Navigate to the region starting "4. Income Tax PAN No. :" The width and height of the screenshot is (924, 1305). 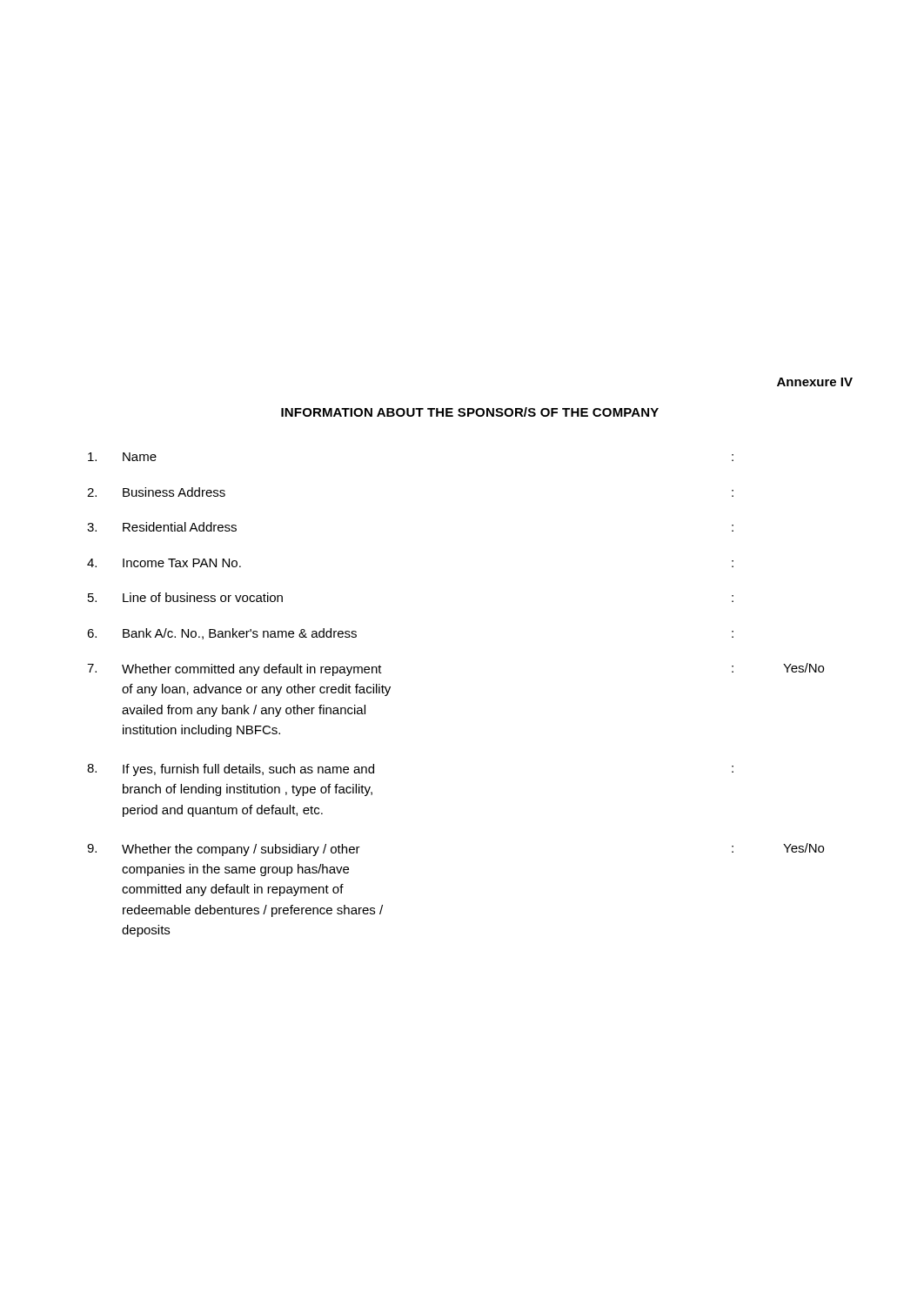pos(178,563)
